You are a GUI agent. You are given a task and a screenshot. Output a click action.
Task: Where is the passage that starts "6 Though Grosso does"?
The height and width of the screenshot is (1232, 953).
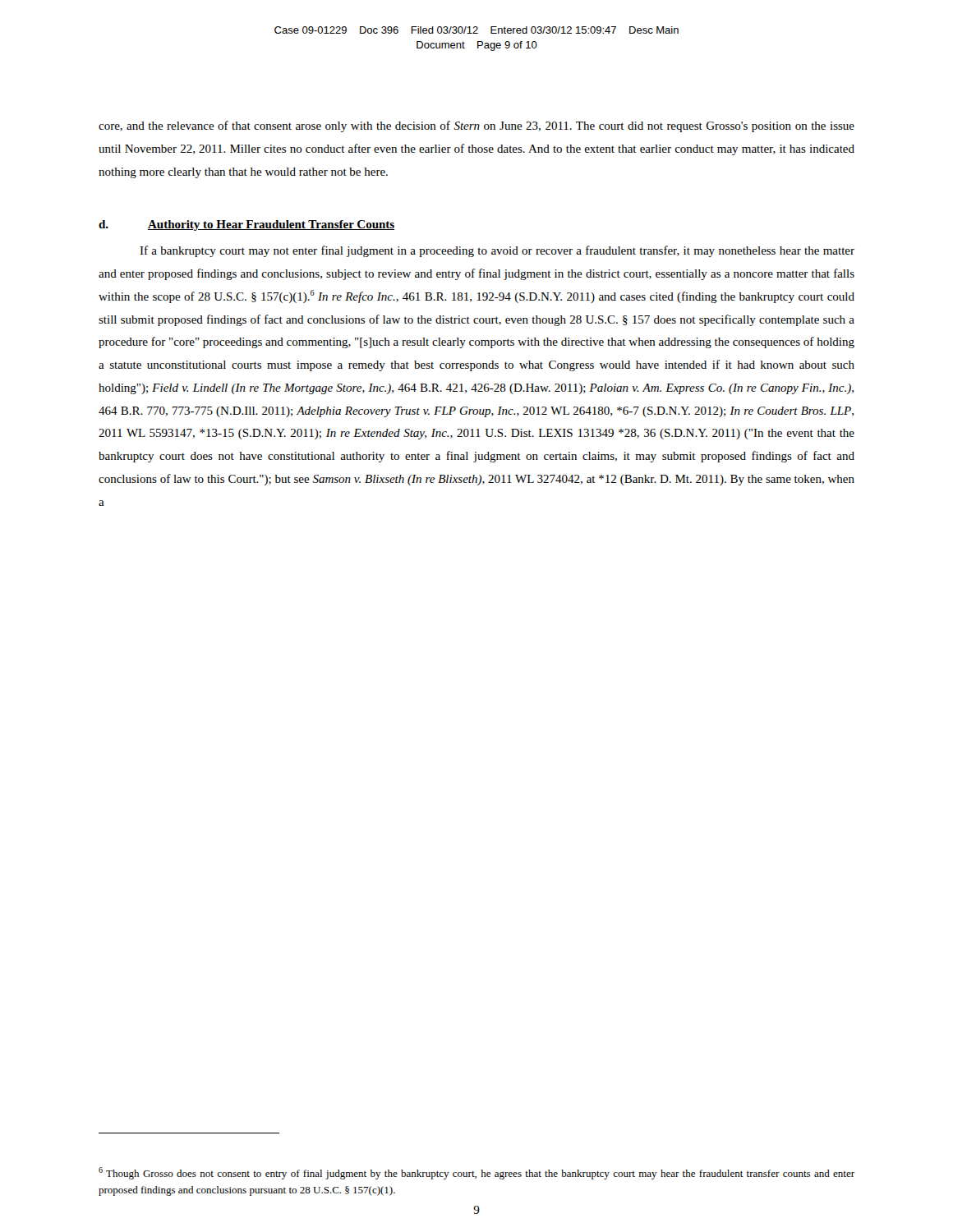pos(476,1180)
